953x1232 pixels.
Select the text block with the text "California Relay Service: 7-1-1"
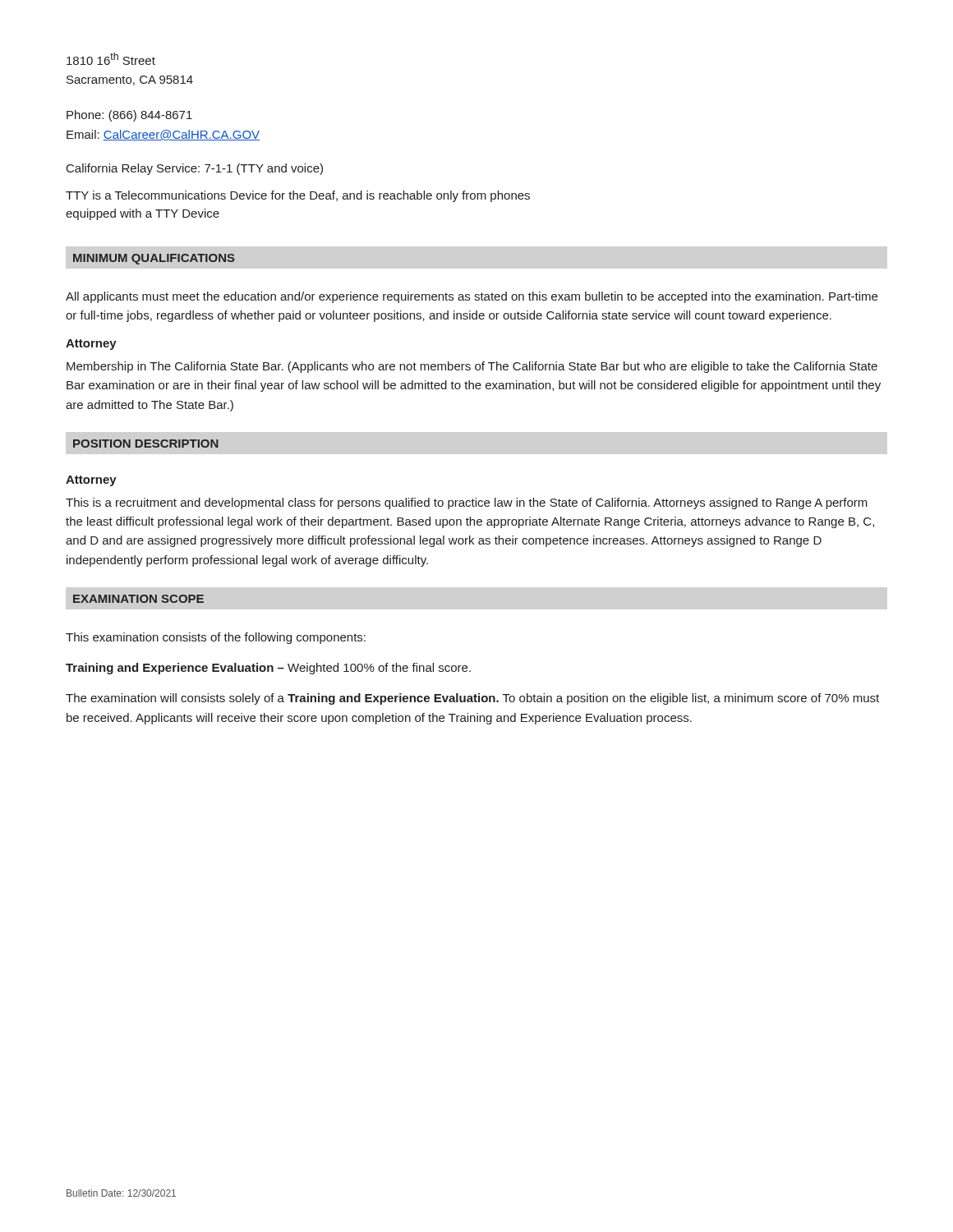pos(195,168)
